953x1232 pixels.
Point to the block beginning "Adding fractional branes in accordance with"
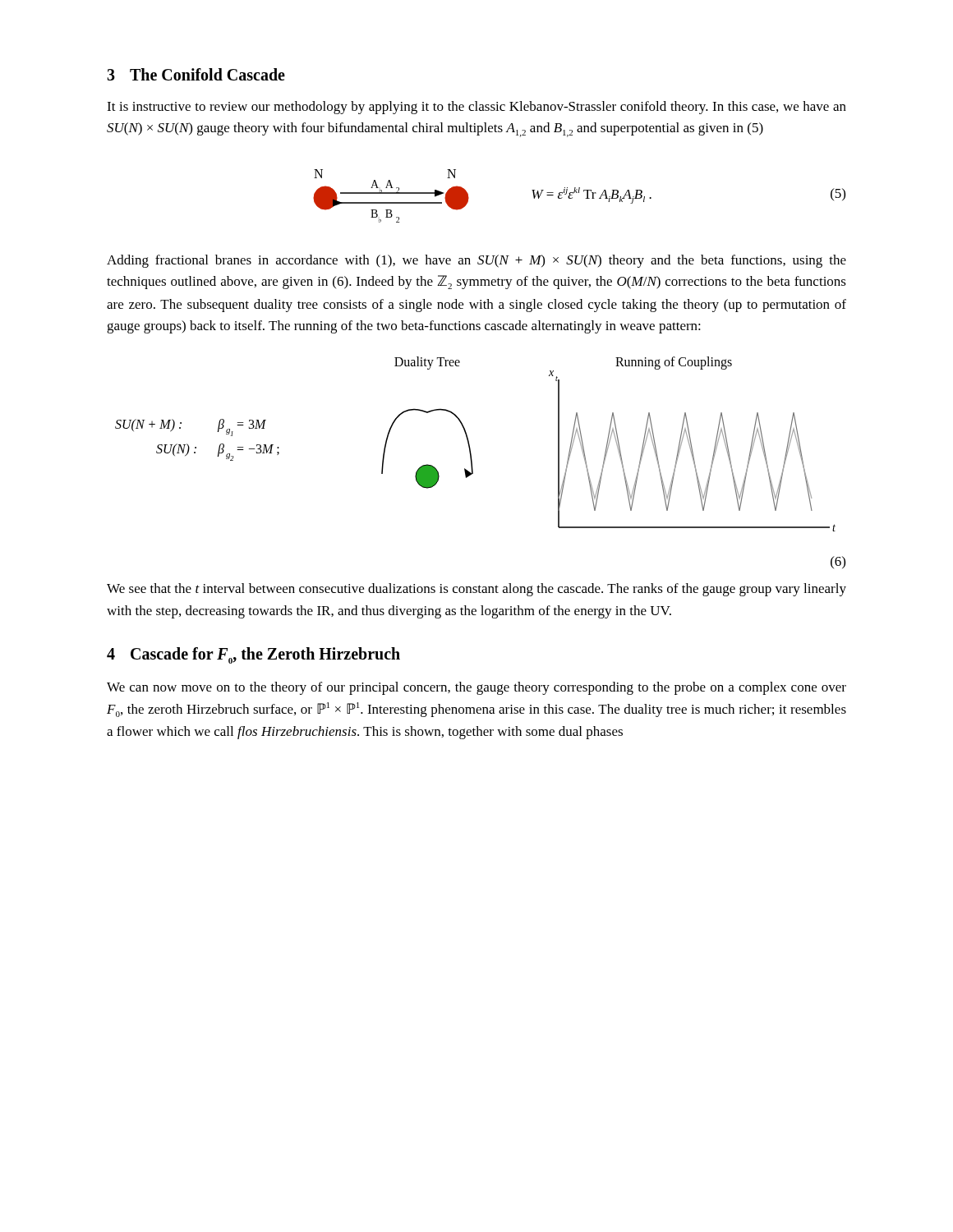point(476,293)
